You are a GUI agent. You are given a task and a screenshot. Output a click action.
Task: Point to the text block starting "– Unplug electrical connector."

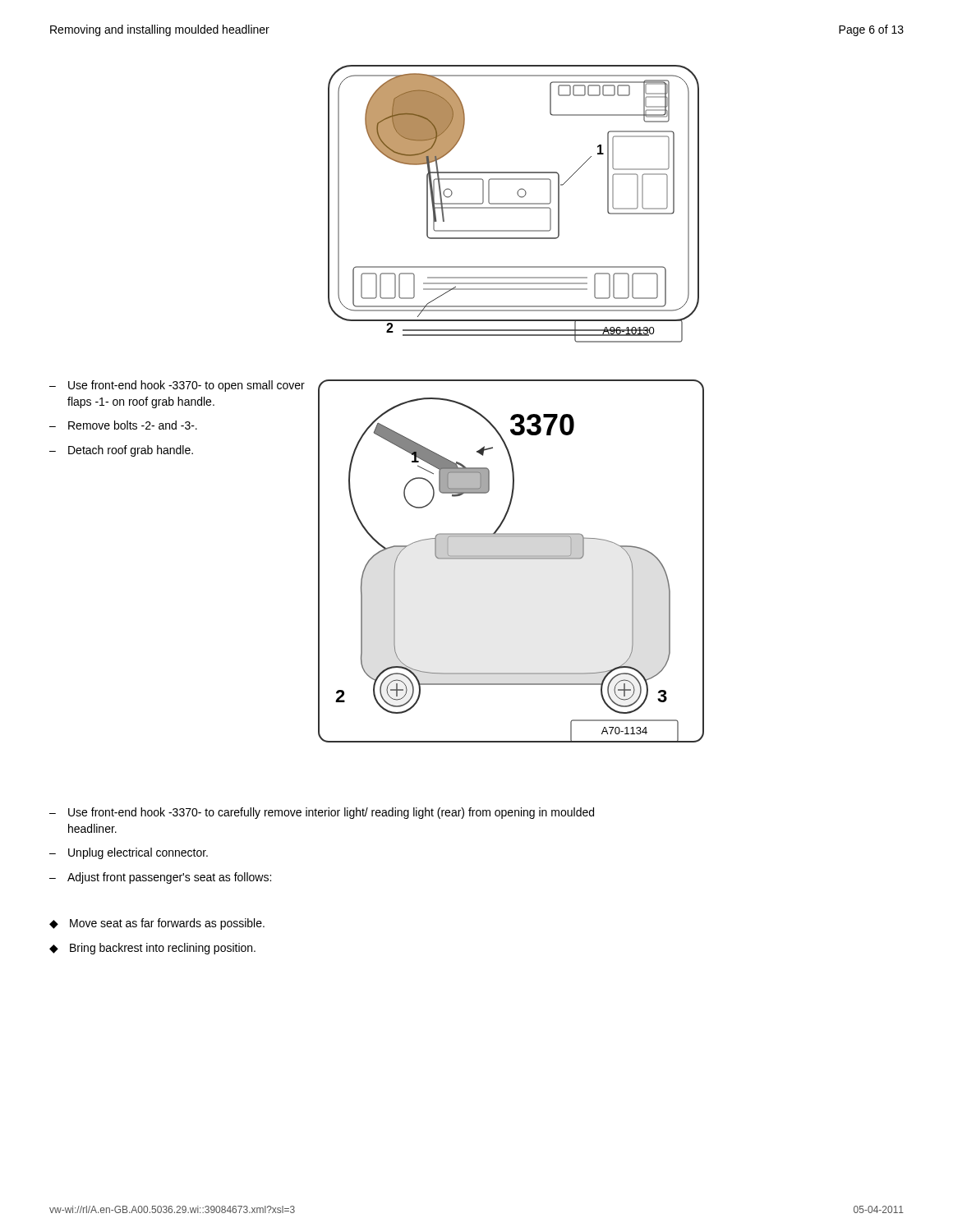tap(129, 853)
